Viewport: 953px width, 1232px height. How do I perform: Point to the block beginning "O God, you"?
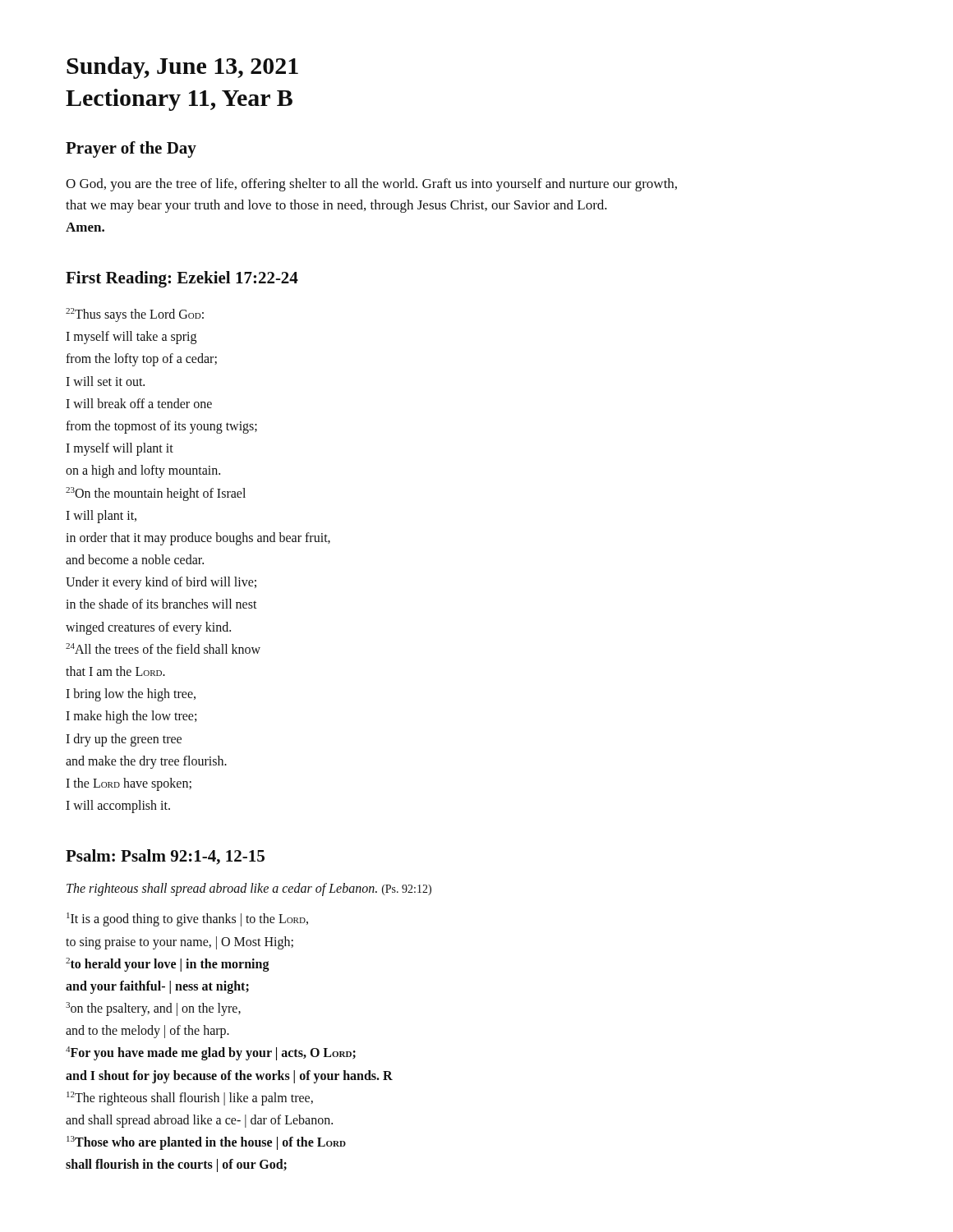(x=372, y=205)
